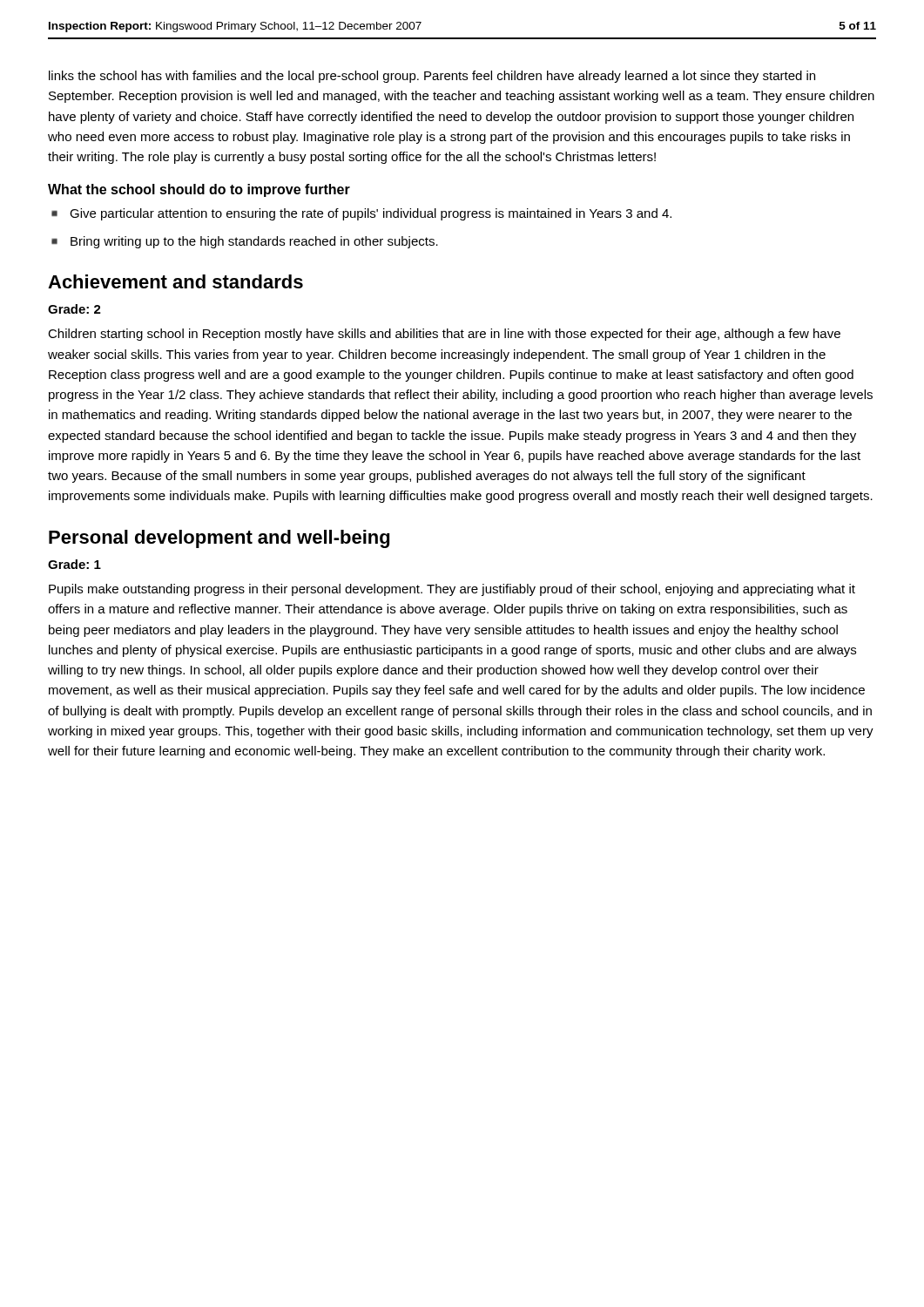Where is the section header that starts "What the school should"?

pos(199,190)
